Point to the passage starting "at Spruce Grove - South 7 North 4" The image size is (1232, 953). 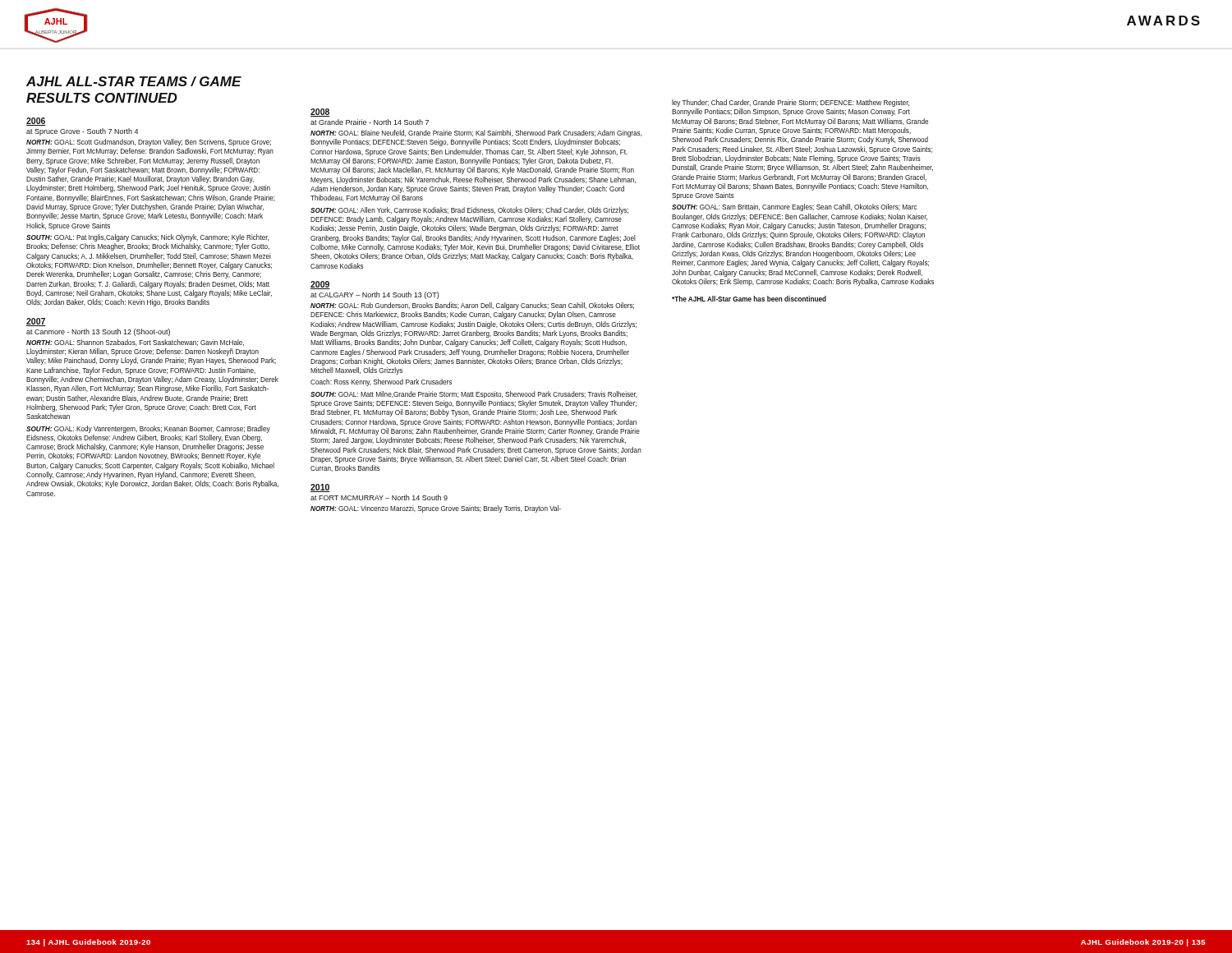click(x=82, y=131)
